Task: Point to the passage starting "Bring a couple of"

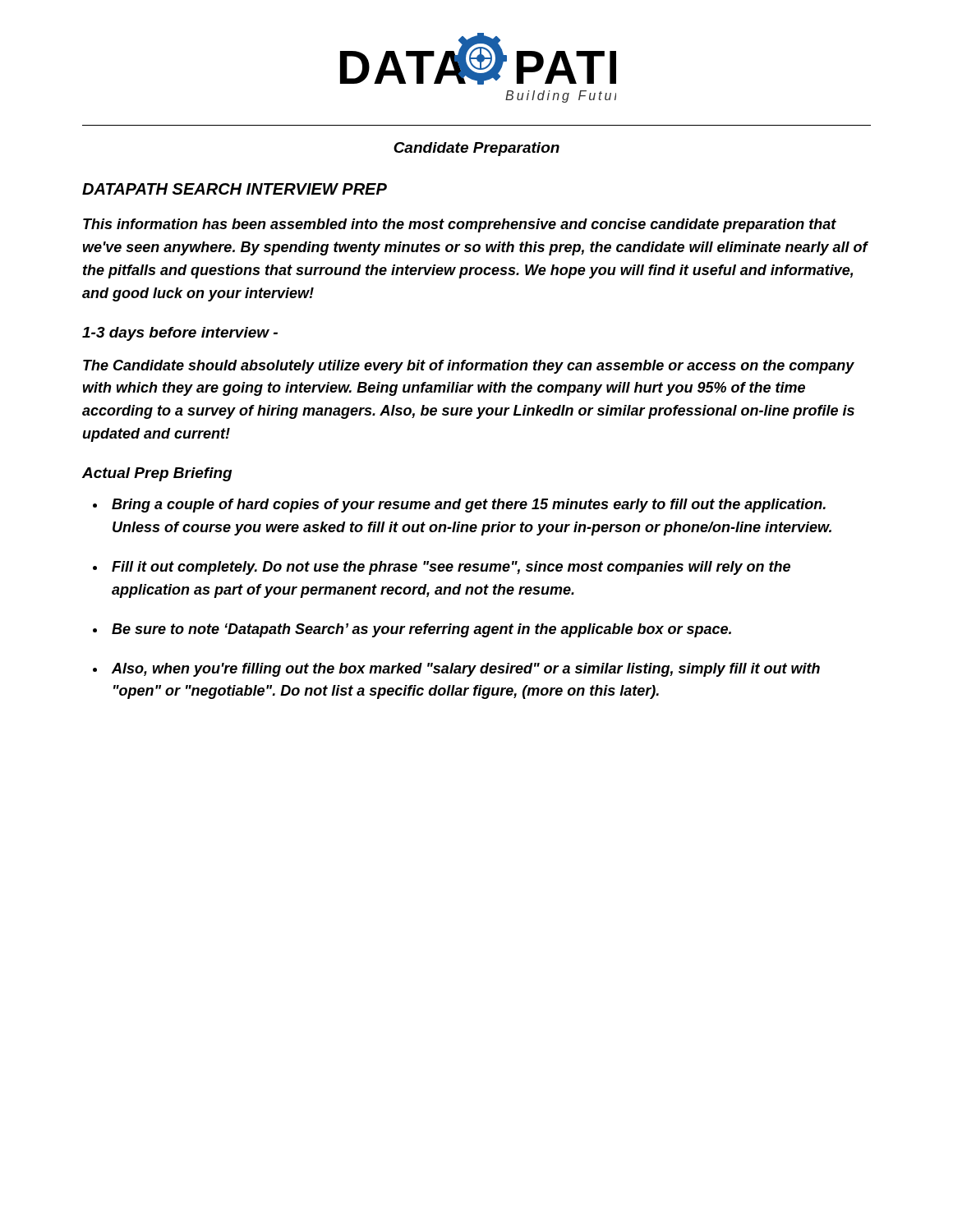Action: point(472,516)
